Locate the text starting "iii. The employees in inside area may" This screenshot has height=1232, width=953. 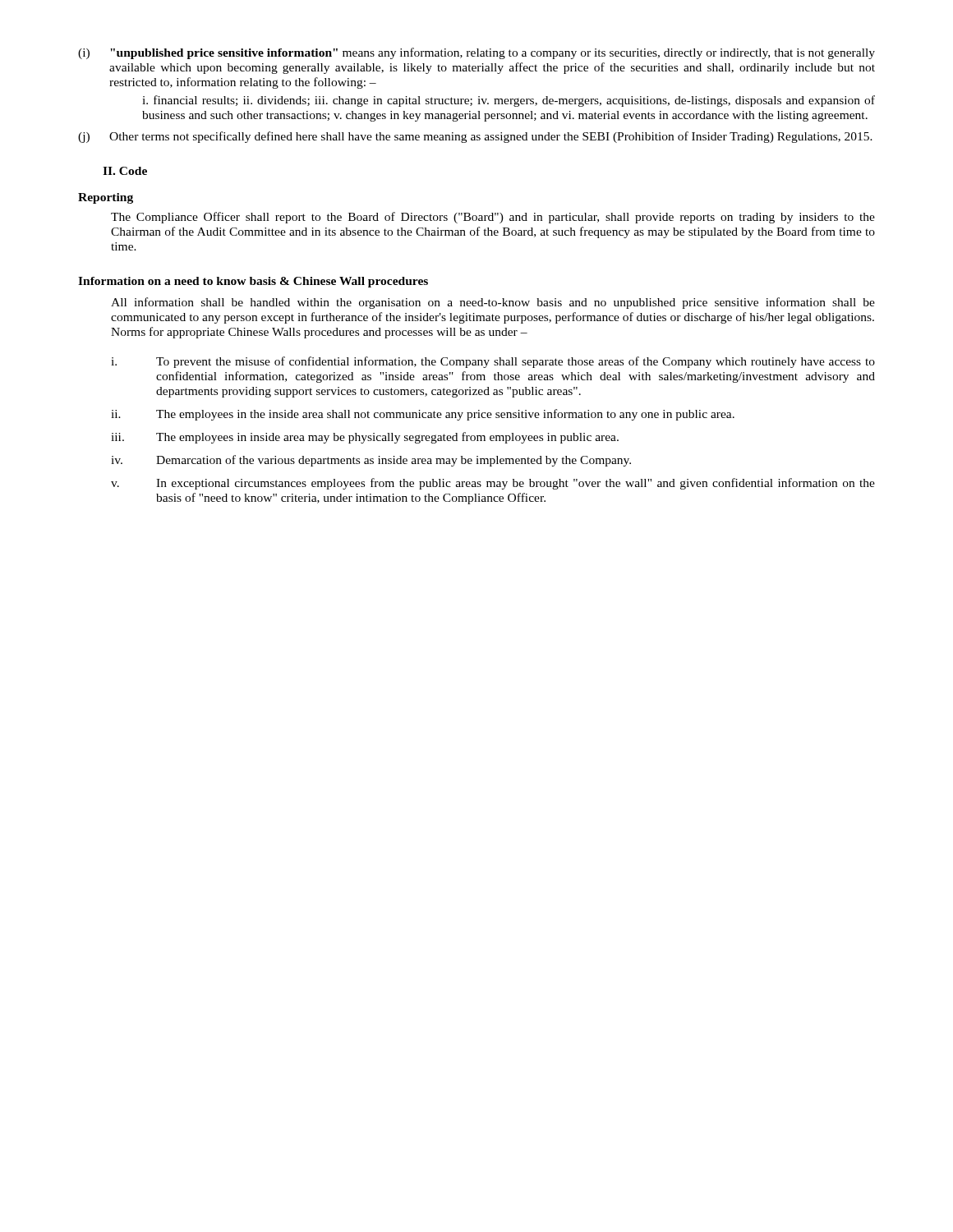[493, 437]
